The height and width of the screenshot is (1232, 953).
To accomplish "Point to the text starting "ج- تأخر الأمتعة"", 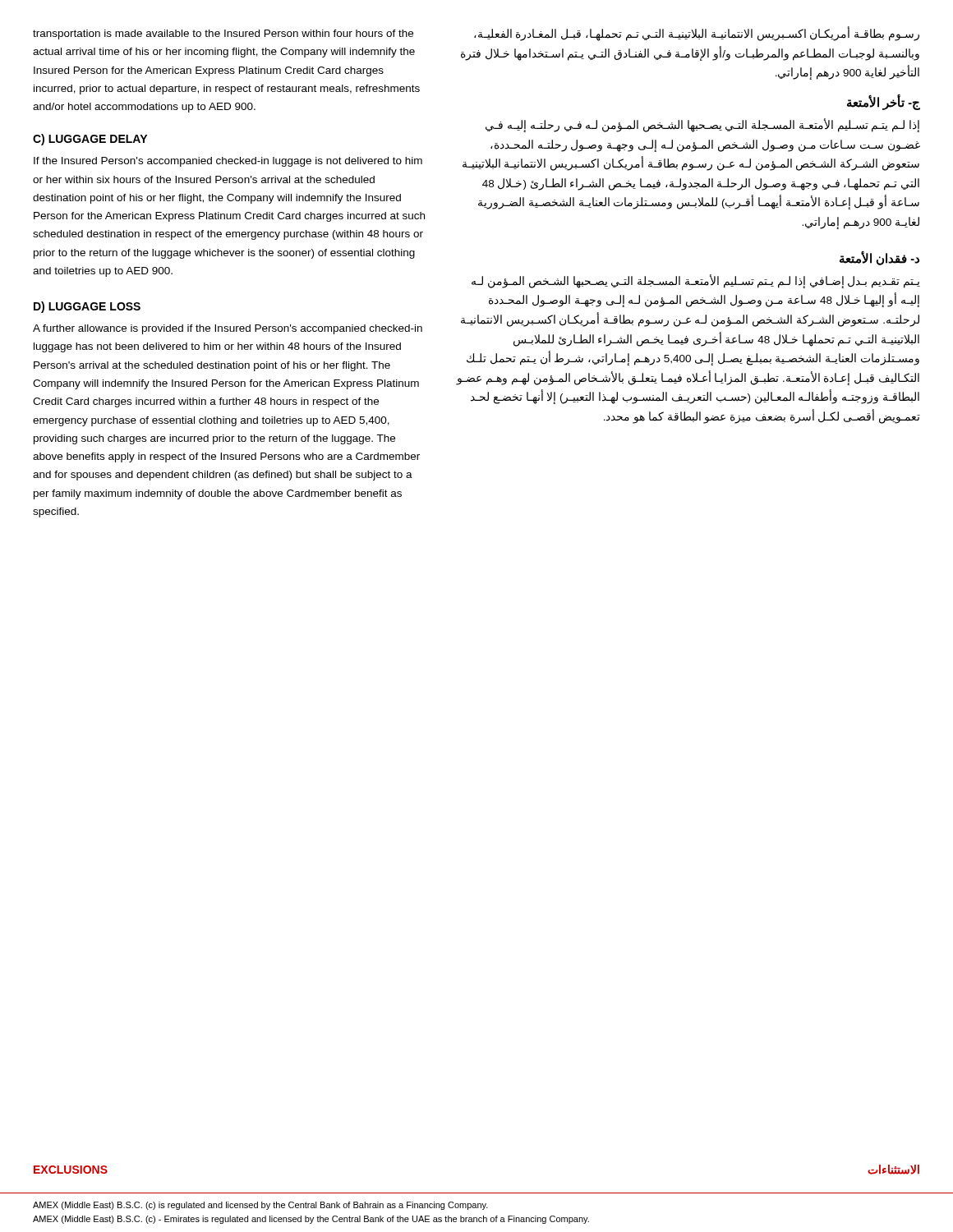I will pyautogui.click(x=884, y=102).
